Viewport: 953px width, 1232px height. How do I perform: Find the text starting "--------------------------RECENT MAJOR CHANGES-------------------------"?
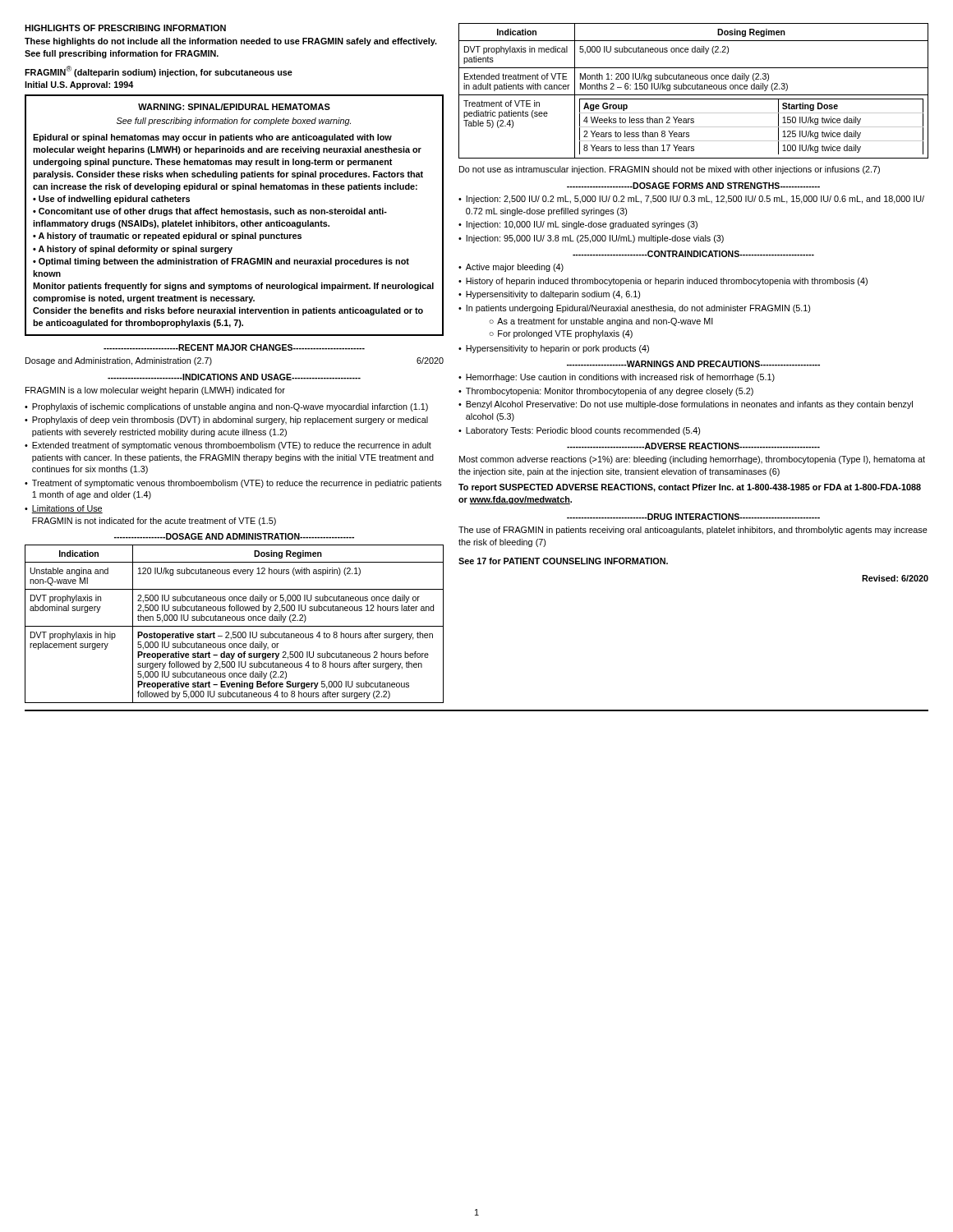[234, 348]
